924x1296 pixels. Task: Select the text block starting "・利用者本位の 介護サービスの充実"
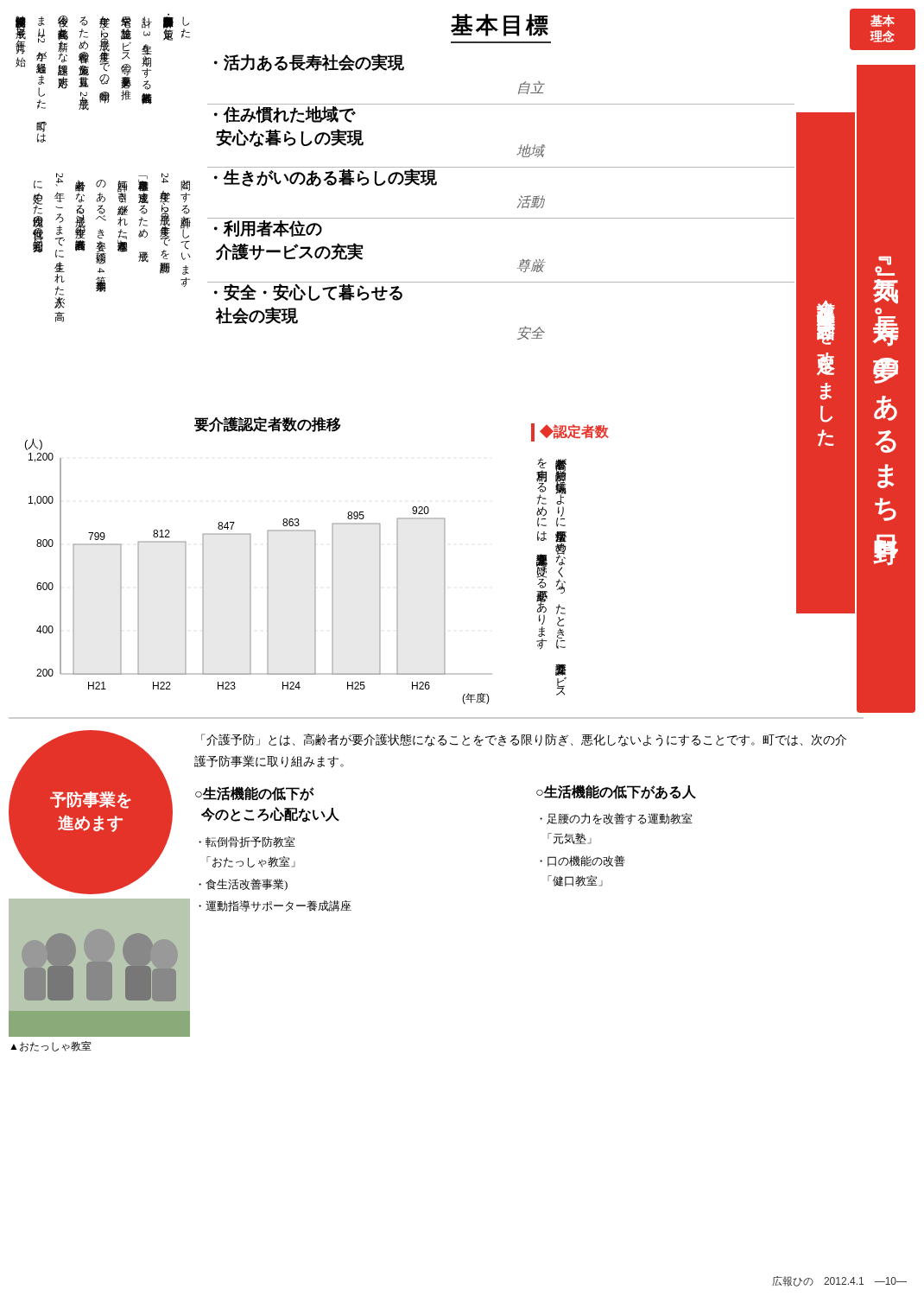click(x=285, y=240)
